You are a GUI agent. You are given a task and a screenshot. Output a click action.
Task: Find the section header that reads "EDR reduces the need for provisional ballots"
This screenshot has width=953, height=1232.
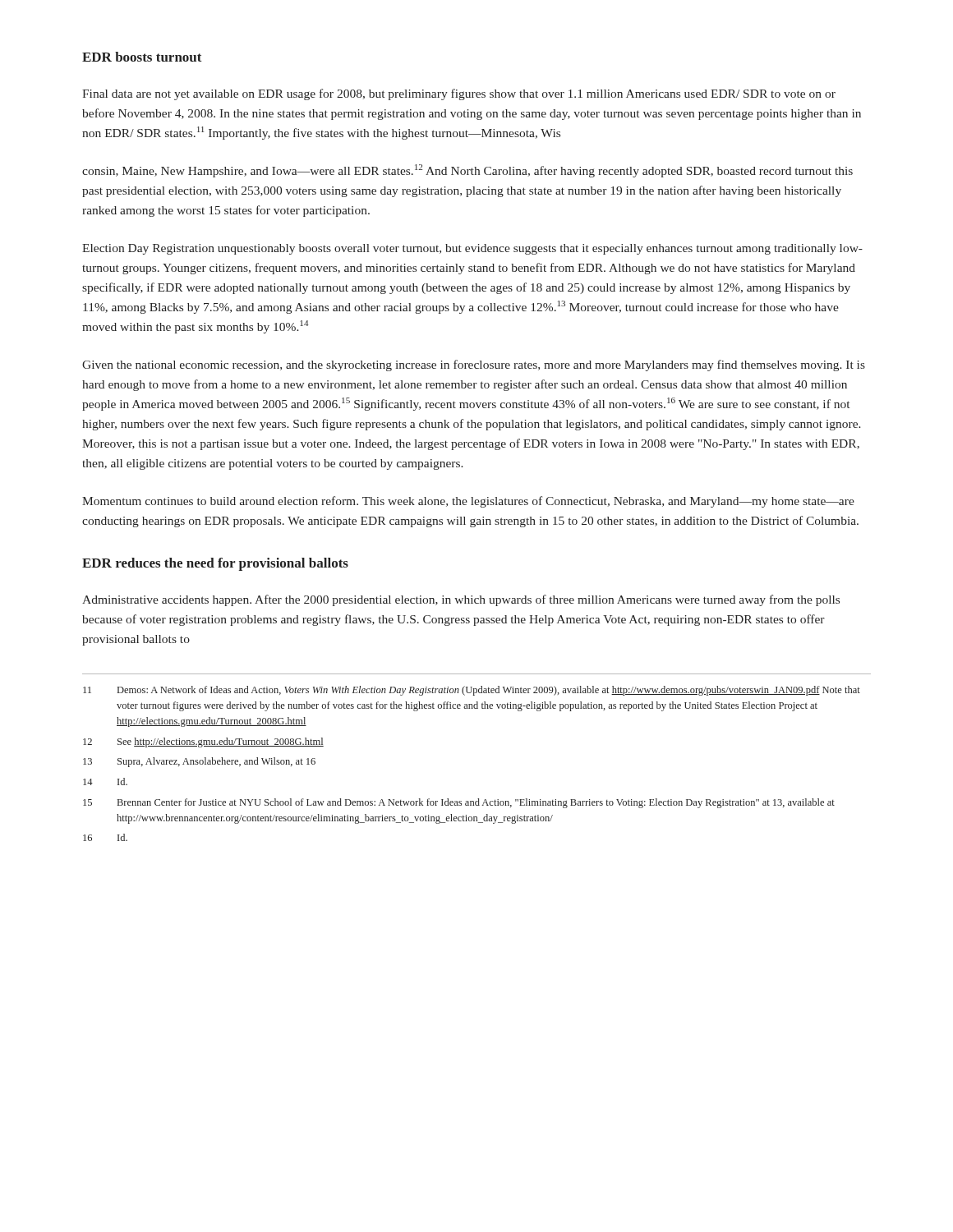[x=215, y=563]
